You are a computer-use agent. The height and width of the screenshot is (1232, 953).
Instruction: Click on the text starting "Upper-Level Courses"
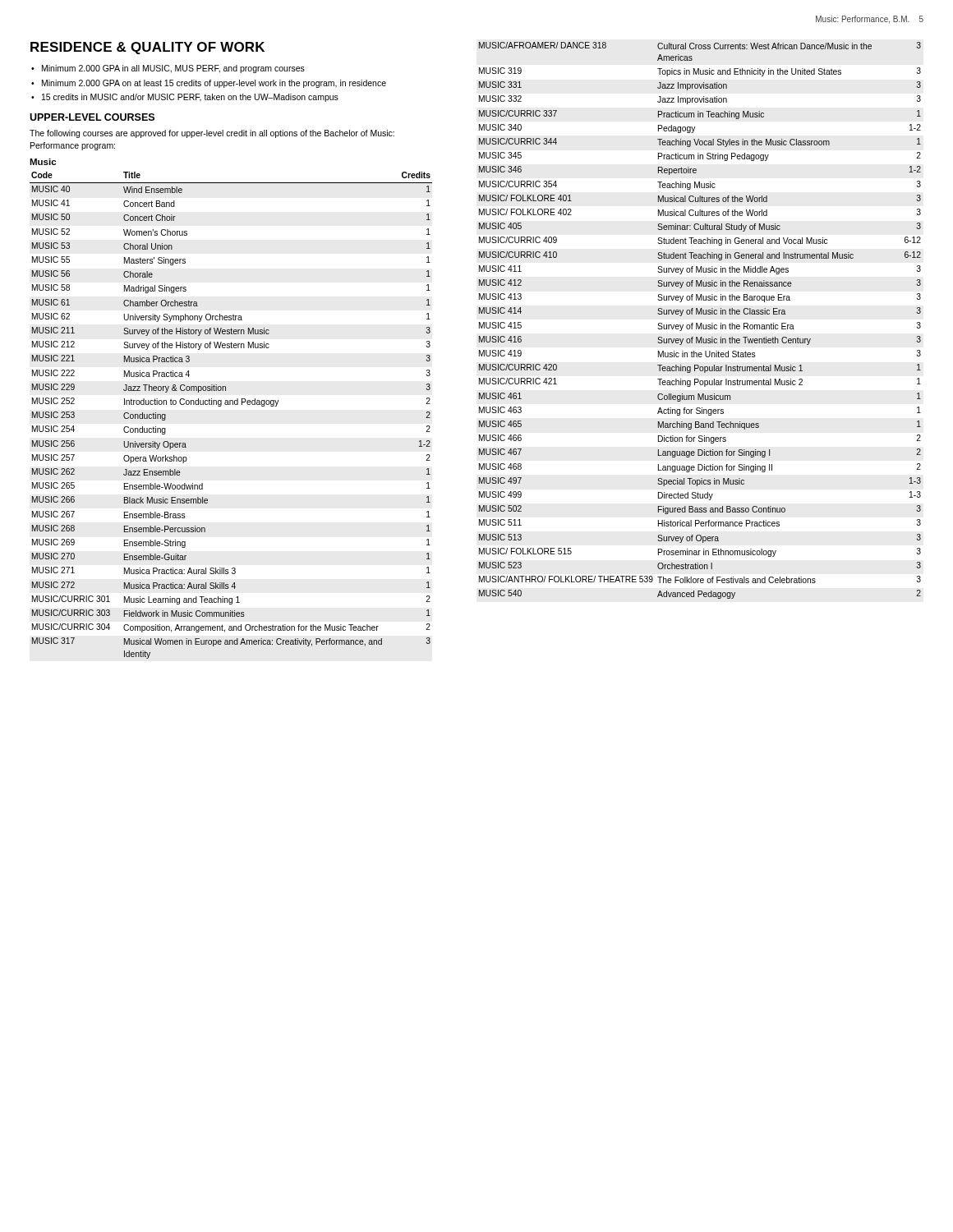(x=92, y=117)
